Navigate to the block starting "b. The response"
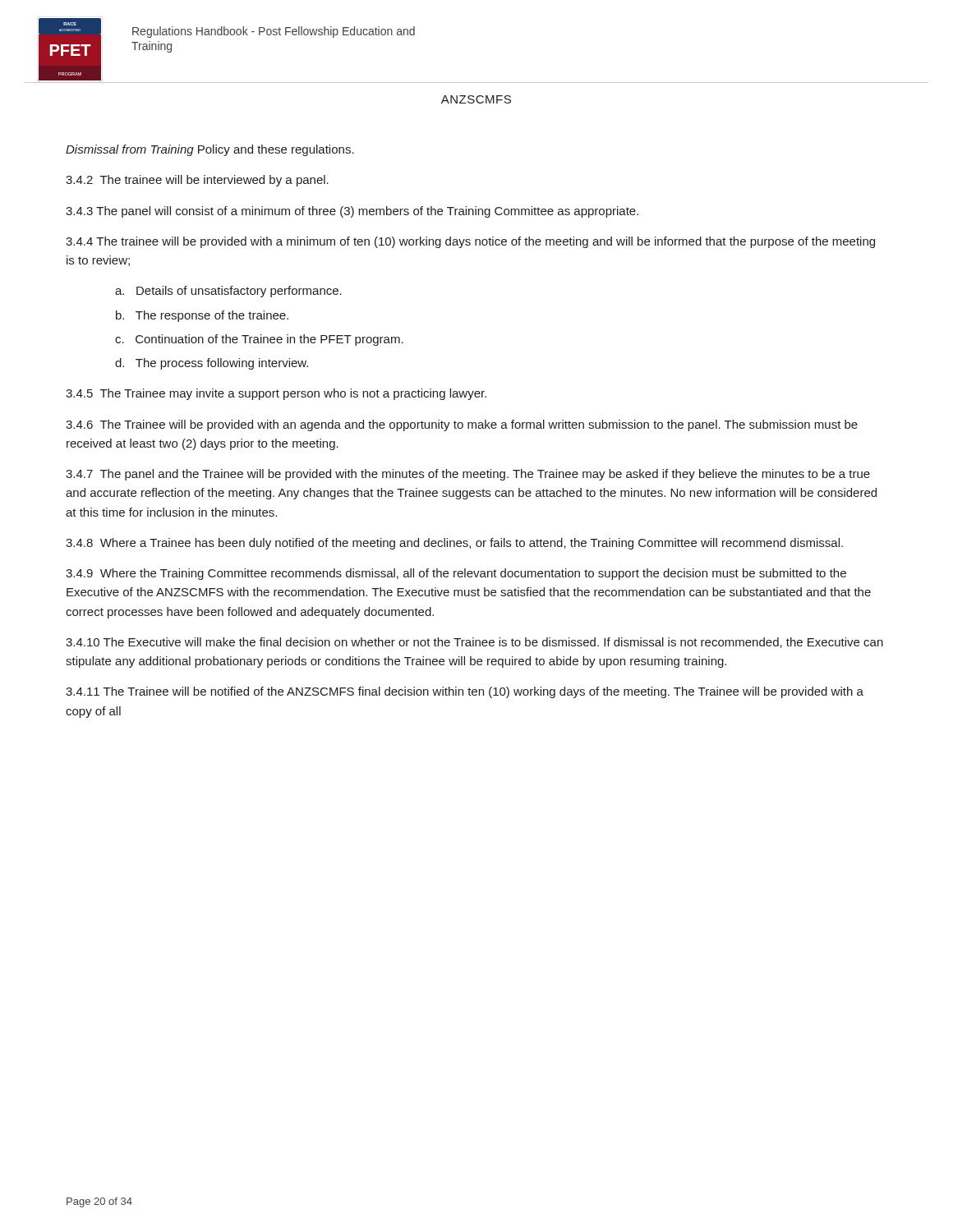 tap(202, 315)
